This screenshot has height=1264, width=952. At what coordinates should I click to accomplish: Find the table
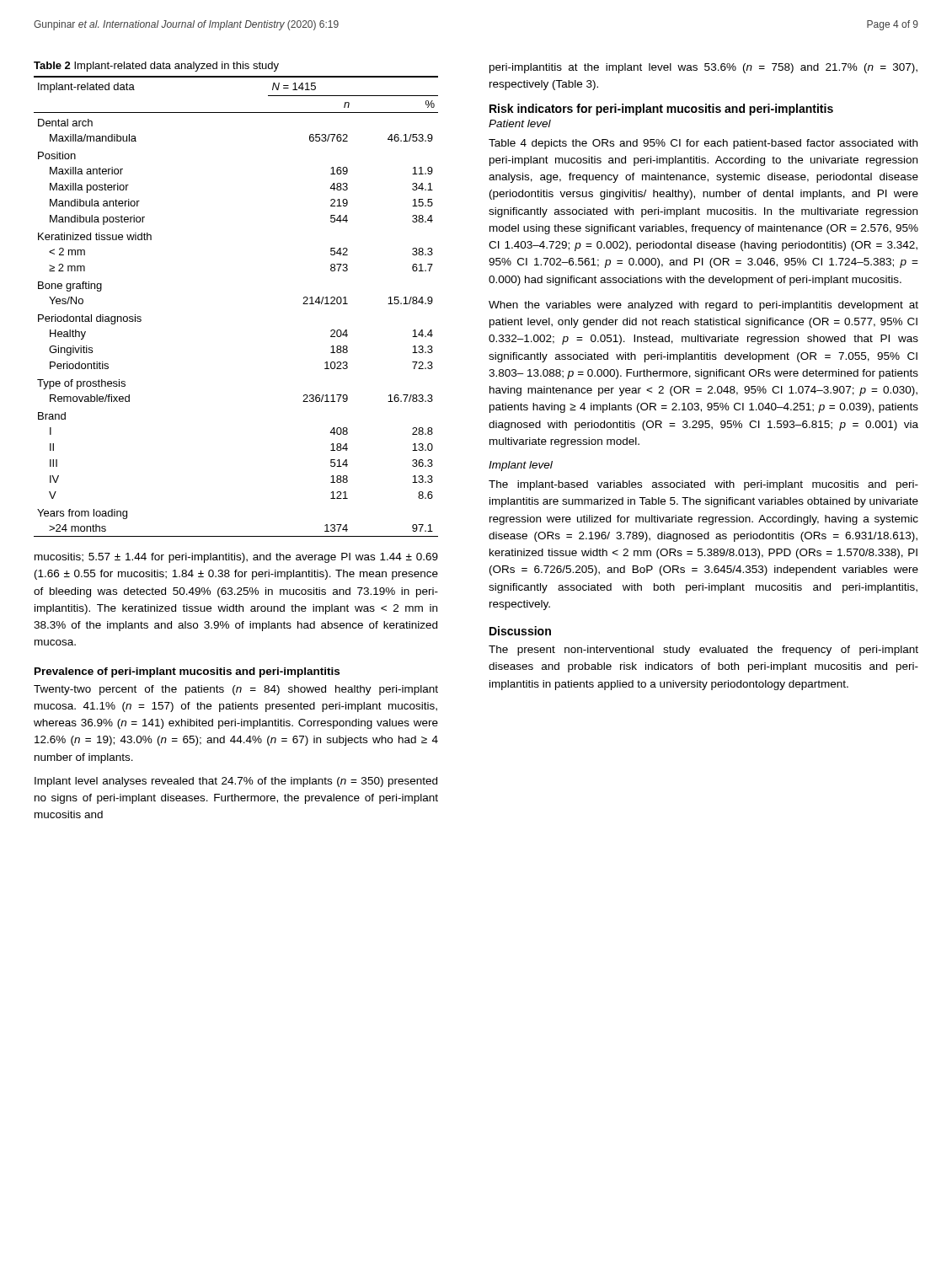pos(236,306)
